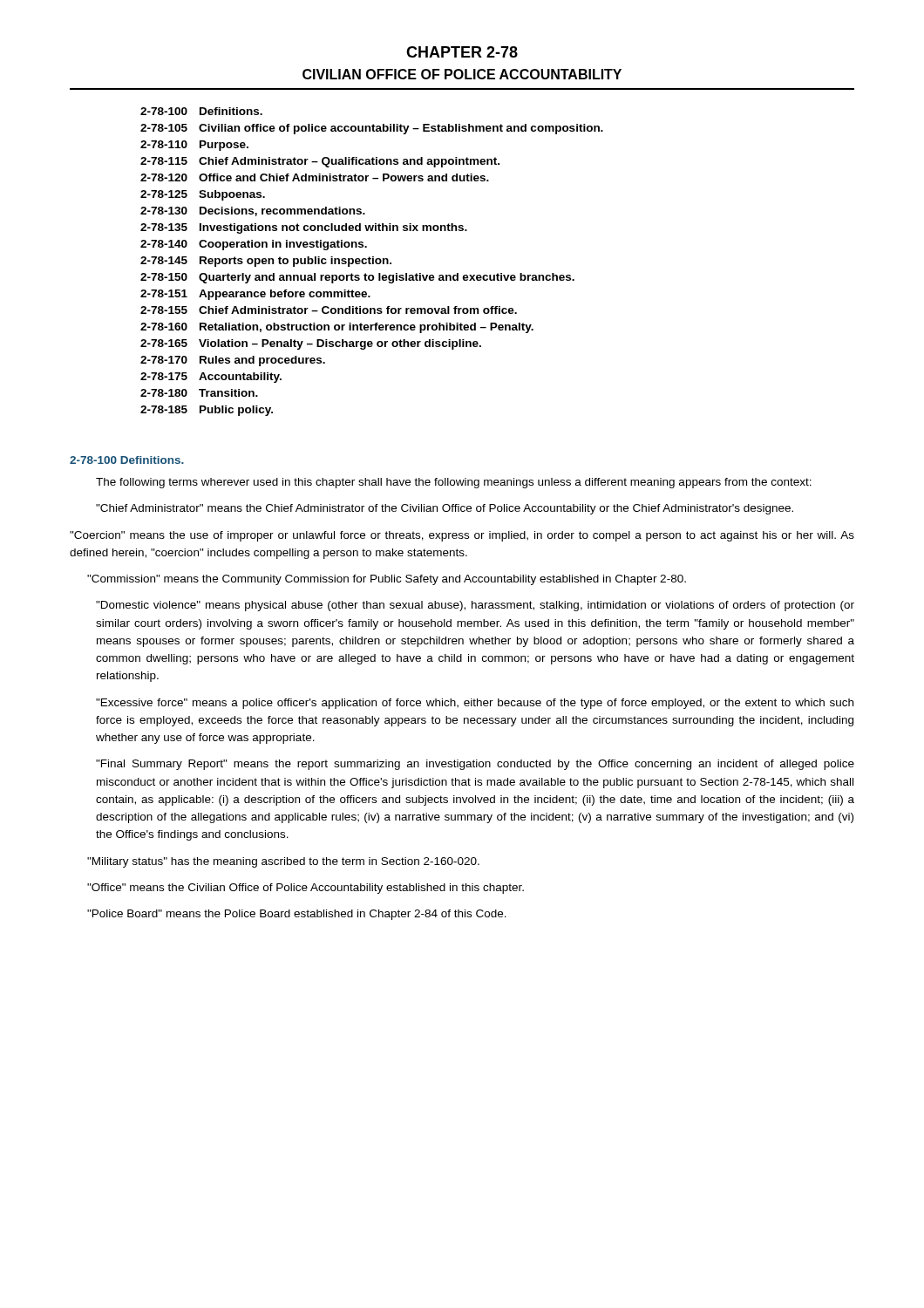Image resolution: width=924 pixels, height=1308 pixels.
Task: Locate the text block that reads ""Chief Administrator" means the Chief Administrator"
Action: [x=445, y=508]
